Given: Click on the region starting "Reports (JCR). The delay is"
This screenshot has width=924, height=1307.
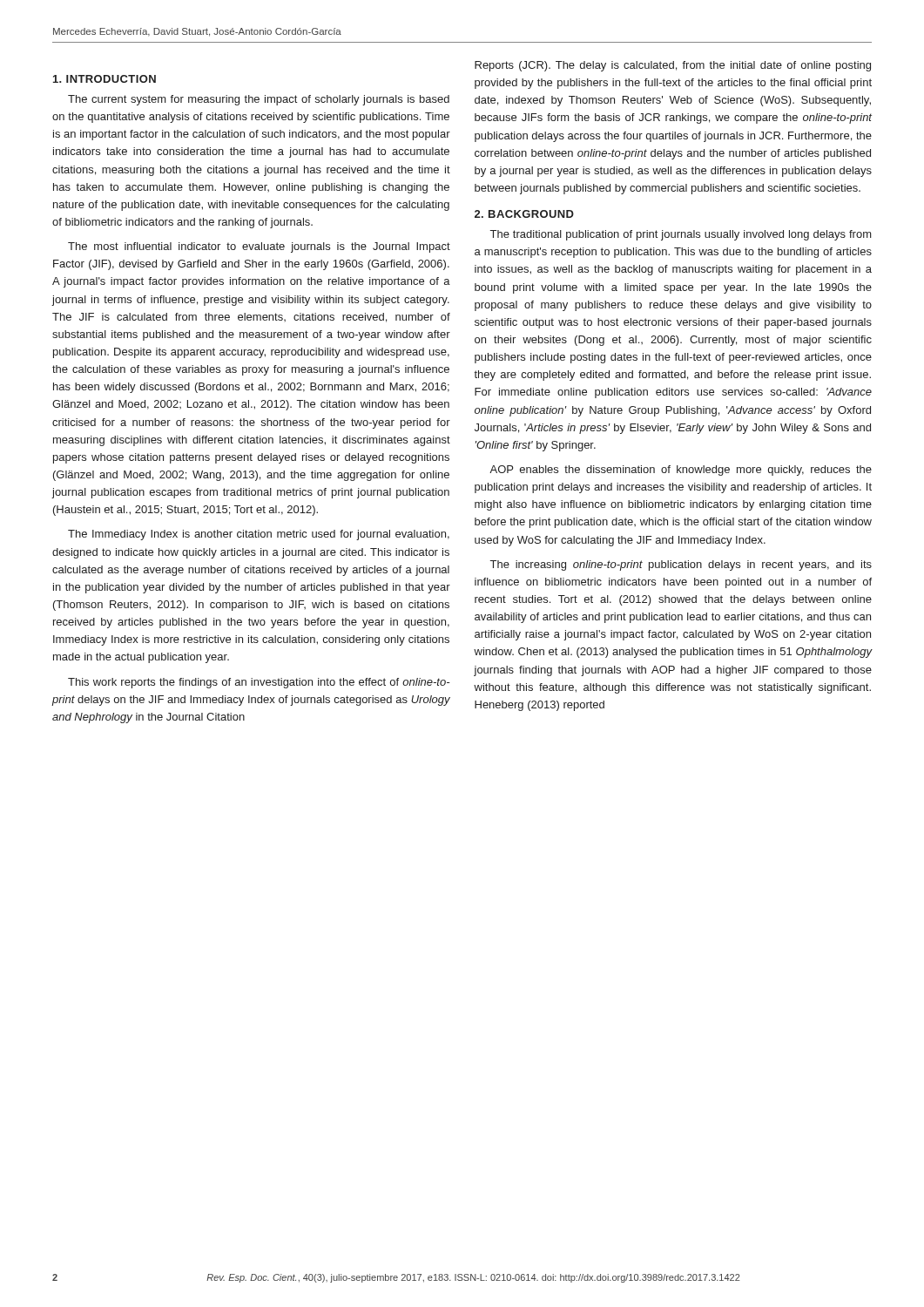Looking at the screenshot, I should tap(673, 127).
